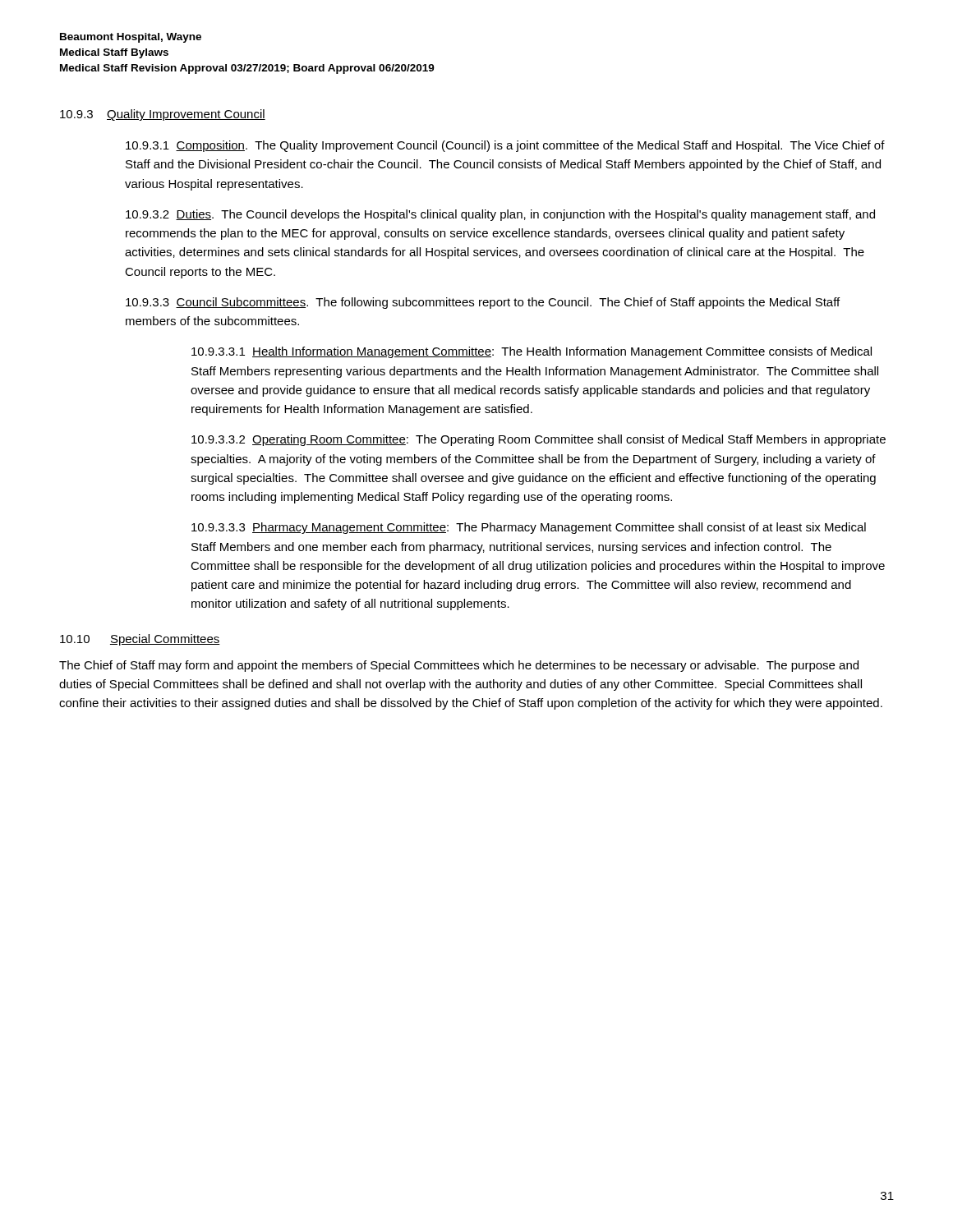This screenshot has width=953, height=1232.
Task: Select the section header containing "10.9.3 Quality Improvement Council"
Action: click(x=163, y=115)
